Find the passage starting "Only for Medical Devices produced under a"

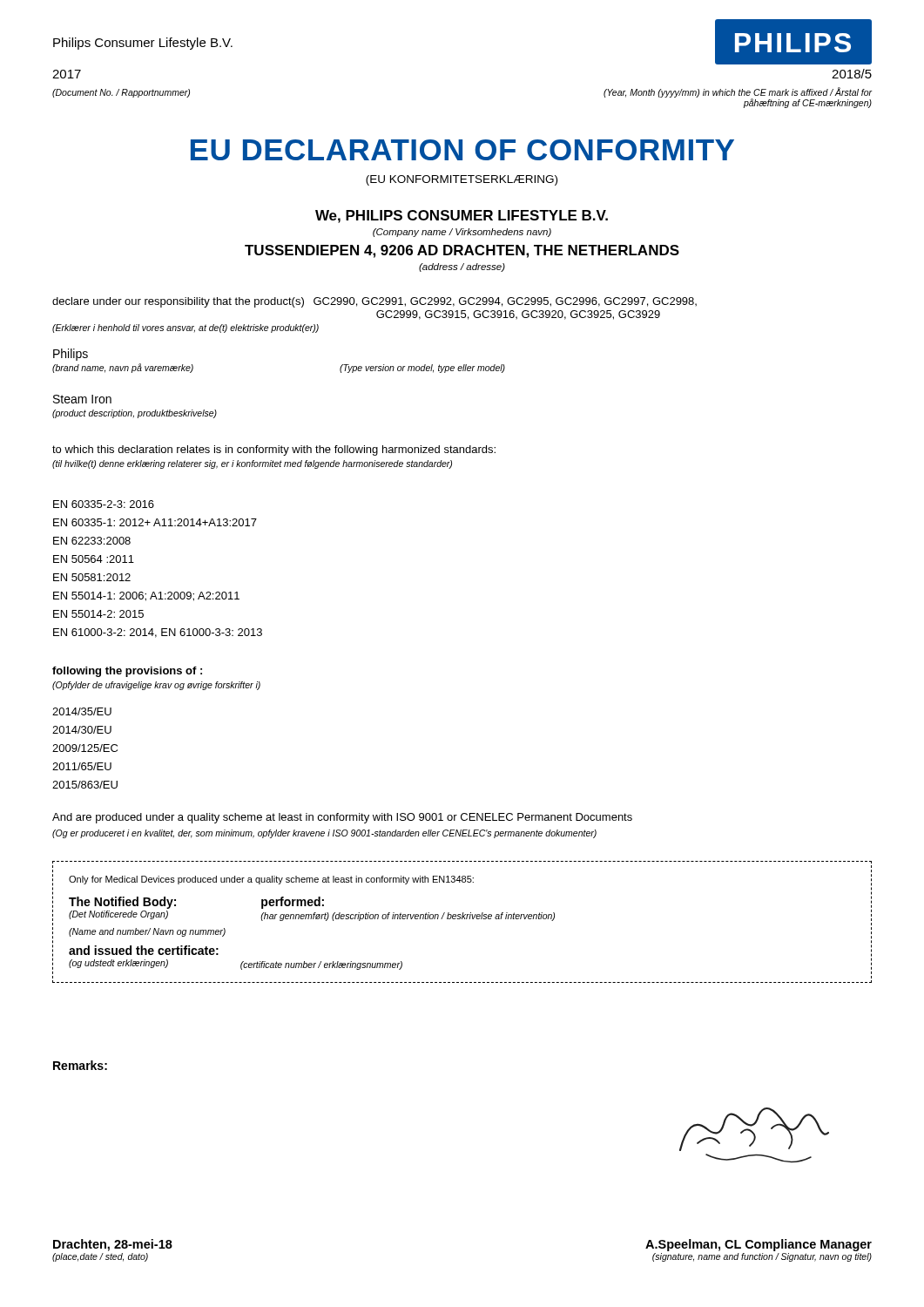462,922
